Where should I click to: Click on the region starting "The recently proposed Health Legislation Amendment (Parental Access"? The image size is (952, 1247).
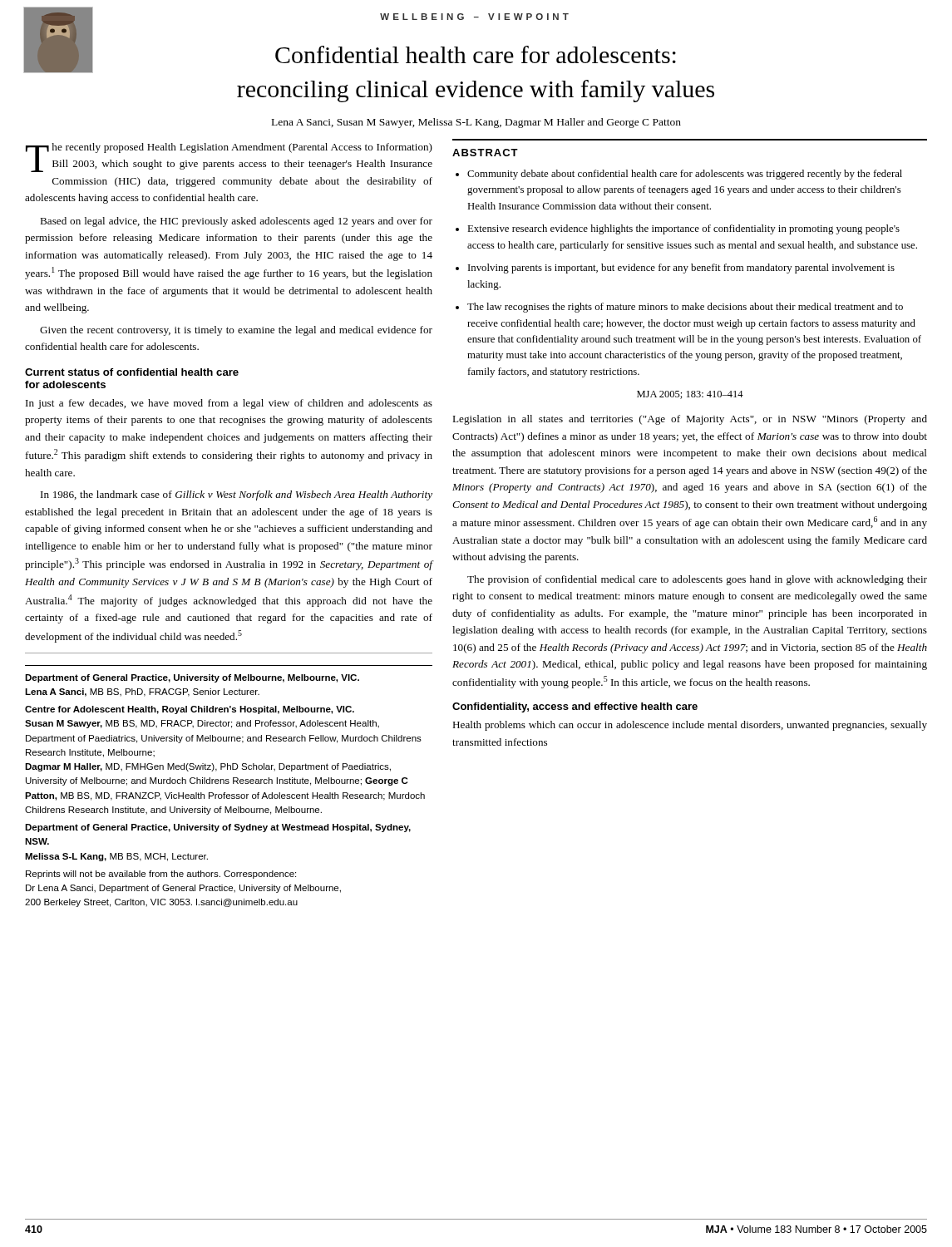point(229,173)
